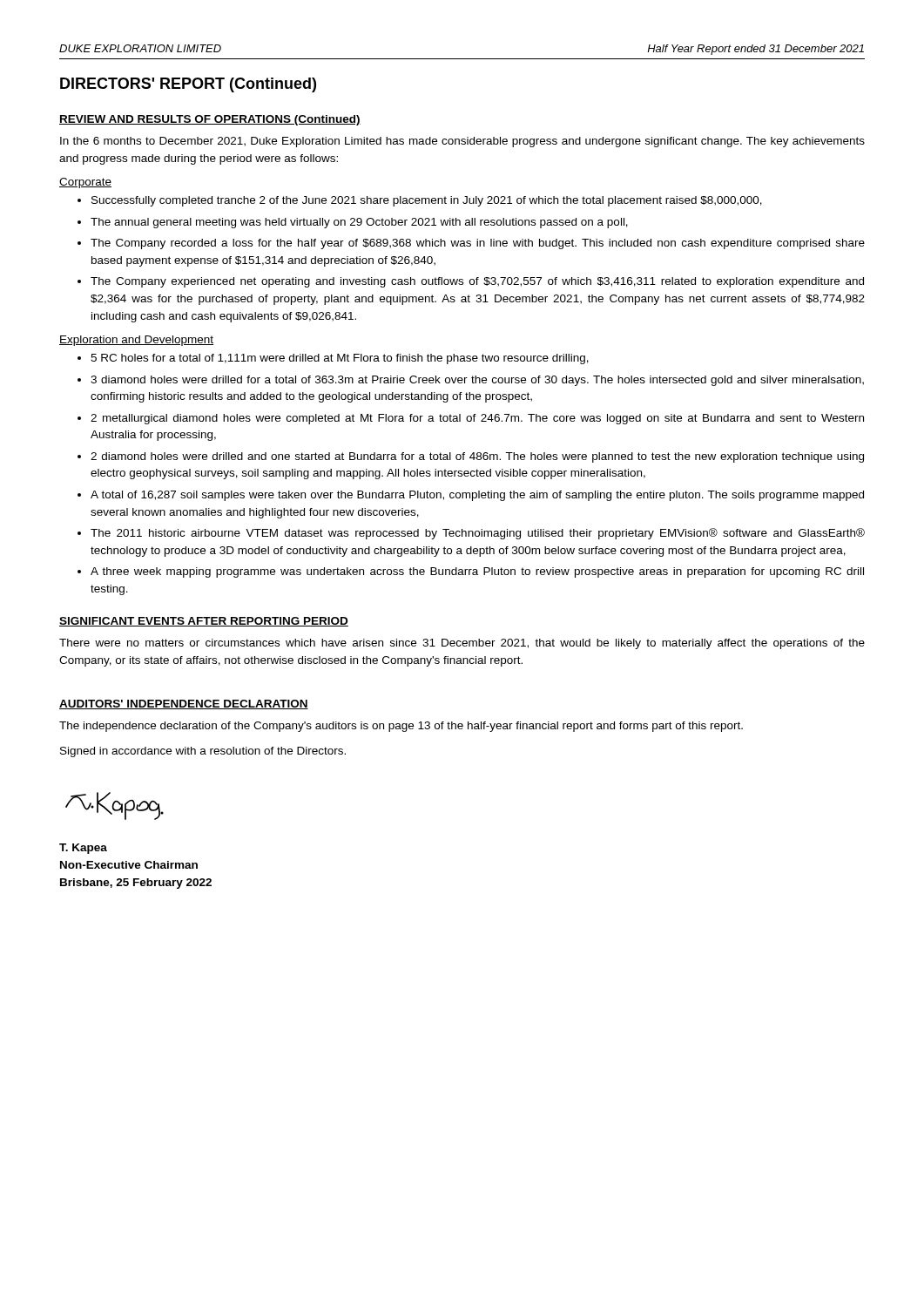Click on the passage starting "AUDITORS' INDEPENDENCE DECLARATION"

[184, 703]
